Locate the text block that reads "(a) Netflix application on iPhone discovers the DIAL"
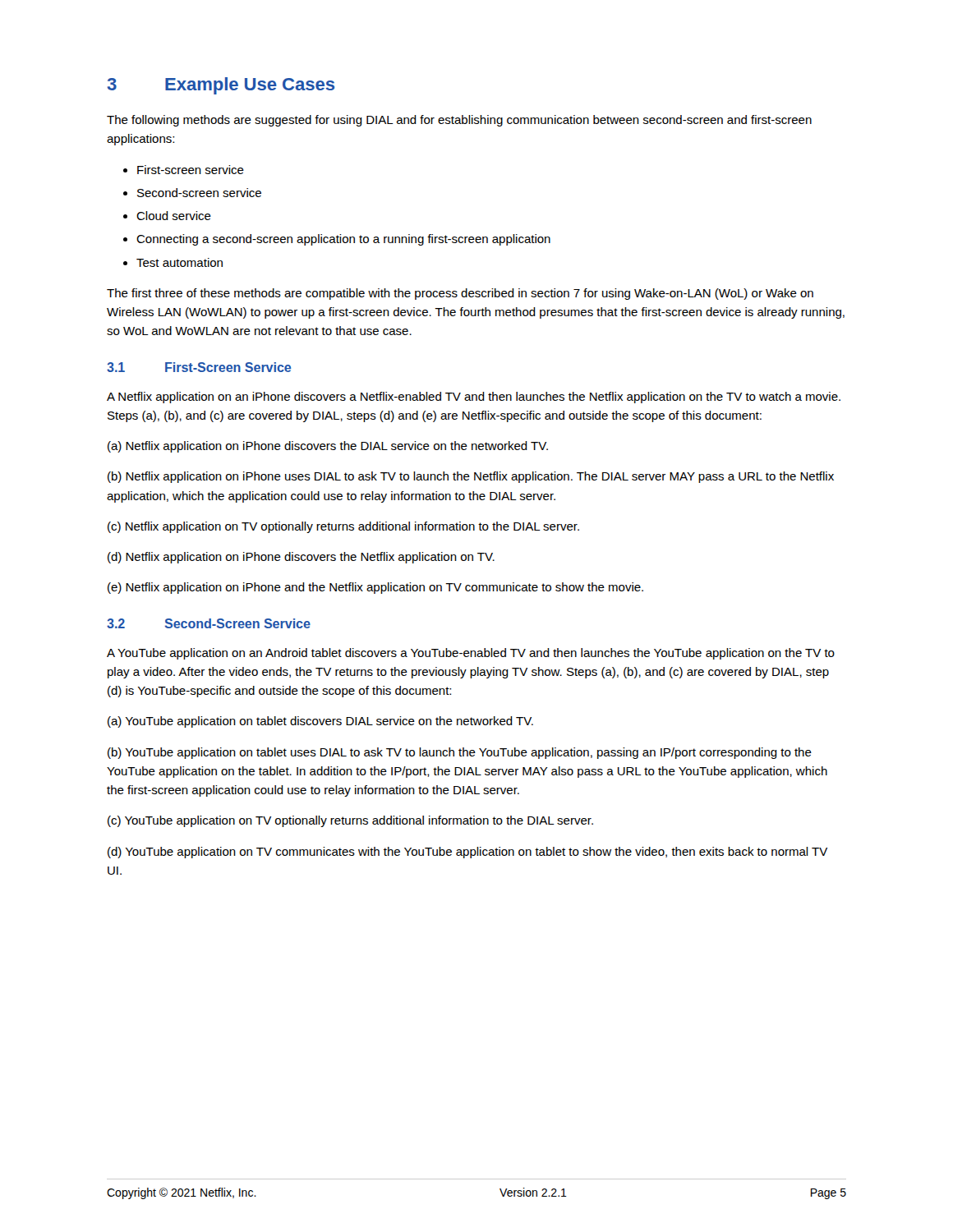 click(328, 446)
